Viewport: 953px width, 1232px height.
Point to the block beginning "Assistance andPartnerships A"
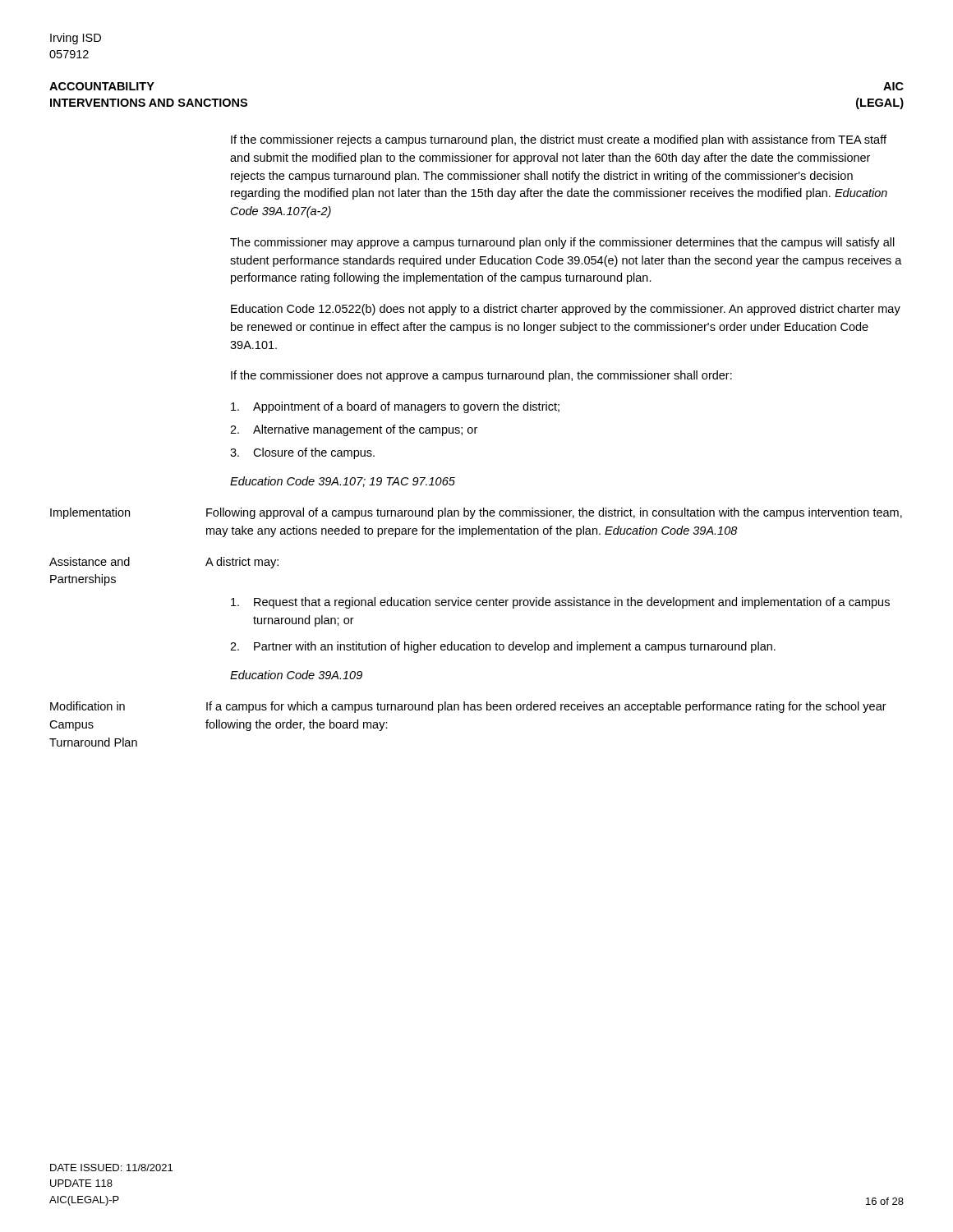[86, 562]
